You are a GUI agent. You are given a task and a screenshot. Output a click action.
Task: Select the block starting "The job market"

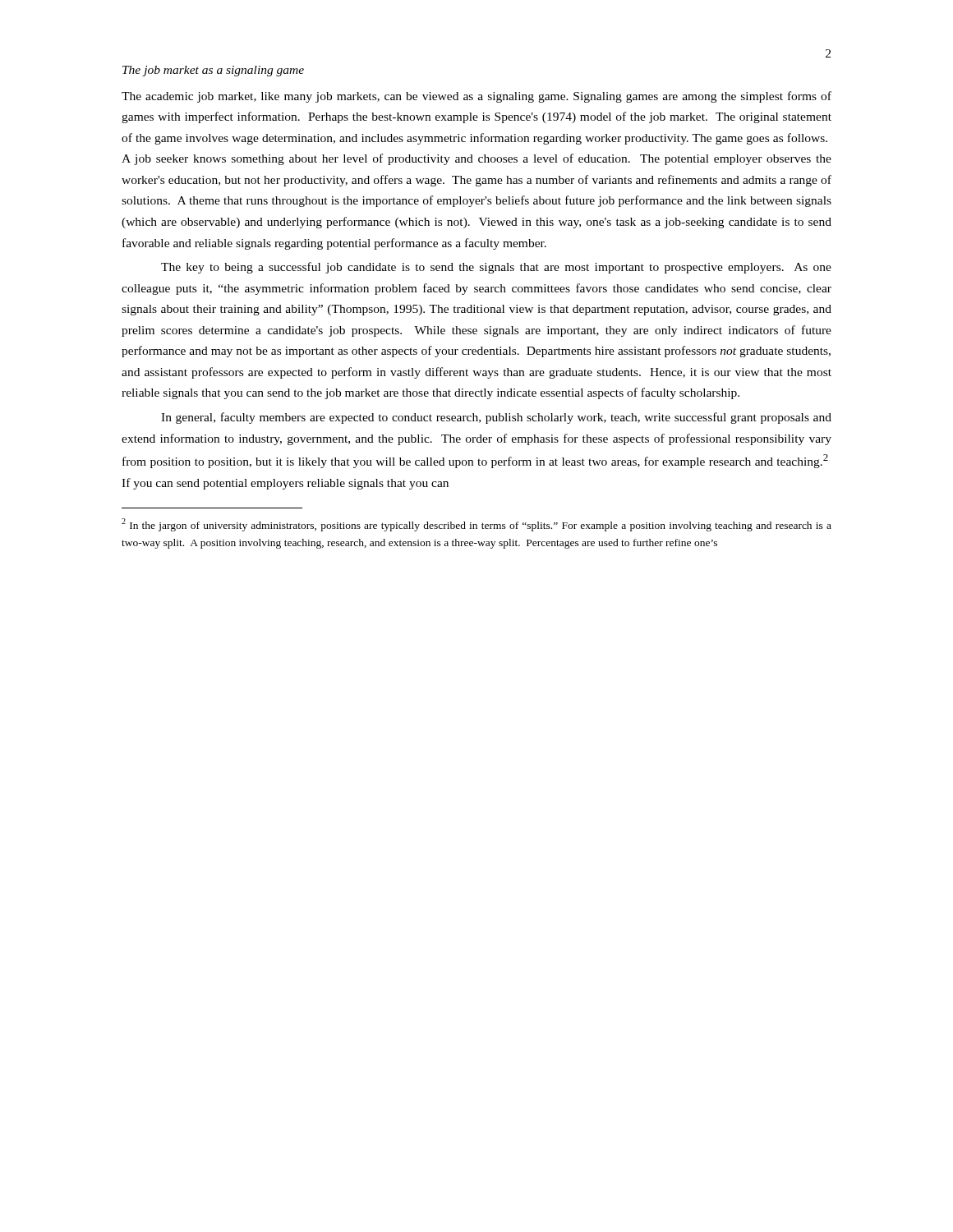(213, 69)
